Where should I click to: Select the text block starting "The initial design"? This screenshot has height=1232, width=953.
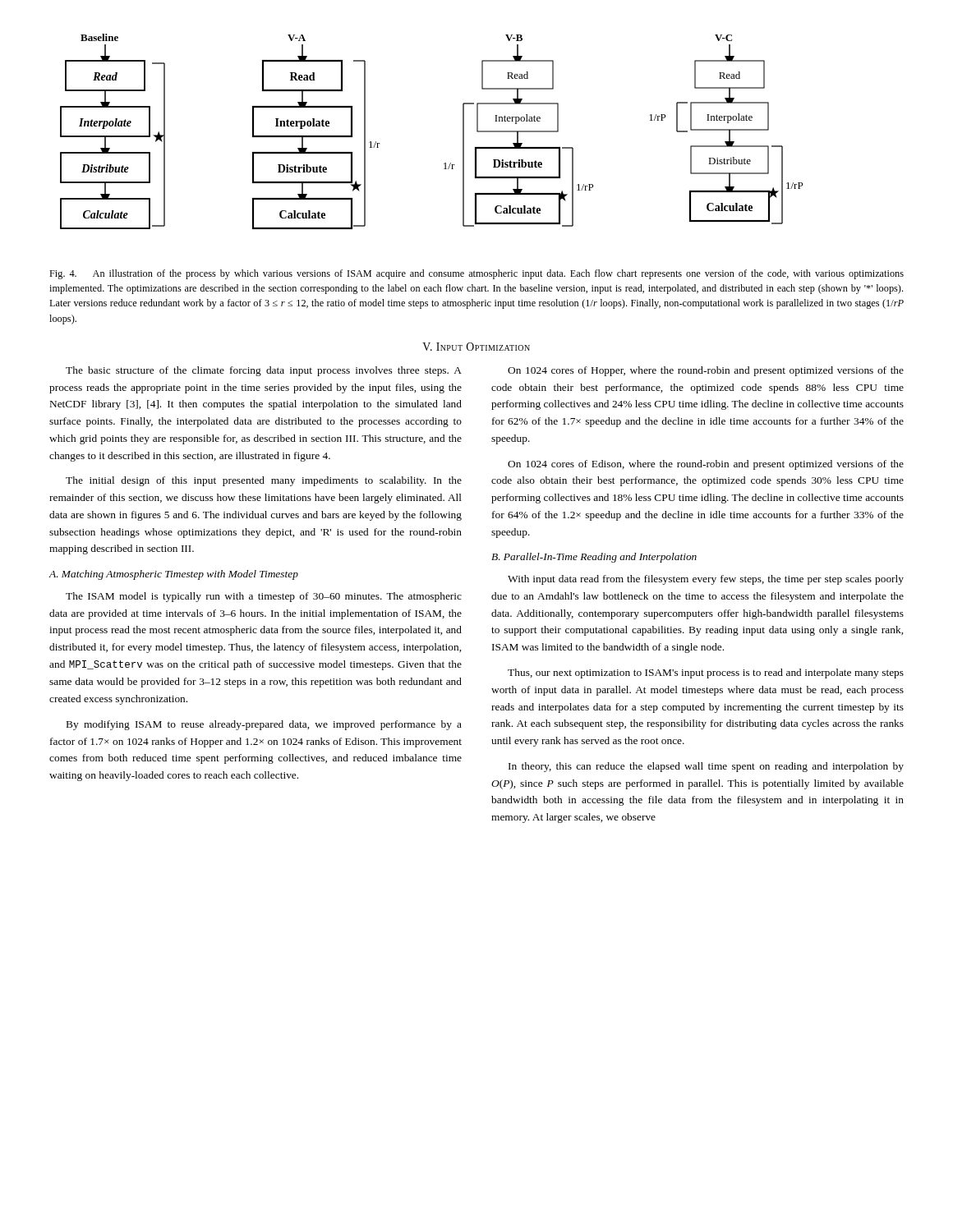[x=255, y=515]
